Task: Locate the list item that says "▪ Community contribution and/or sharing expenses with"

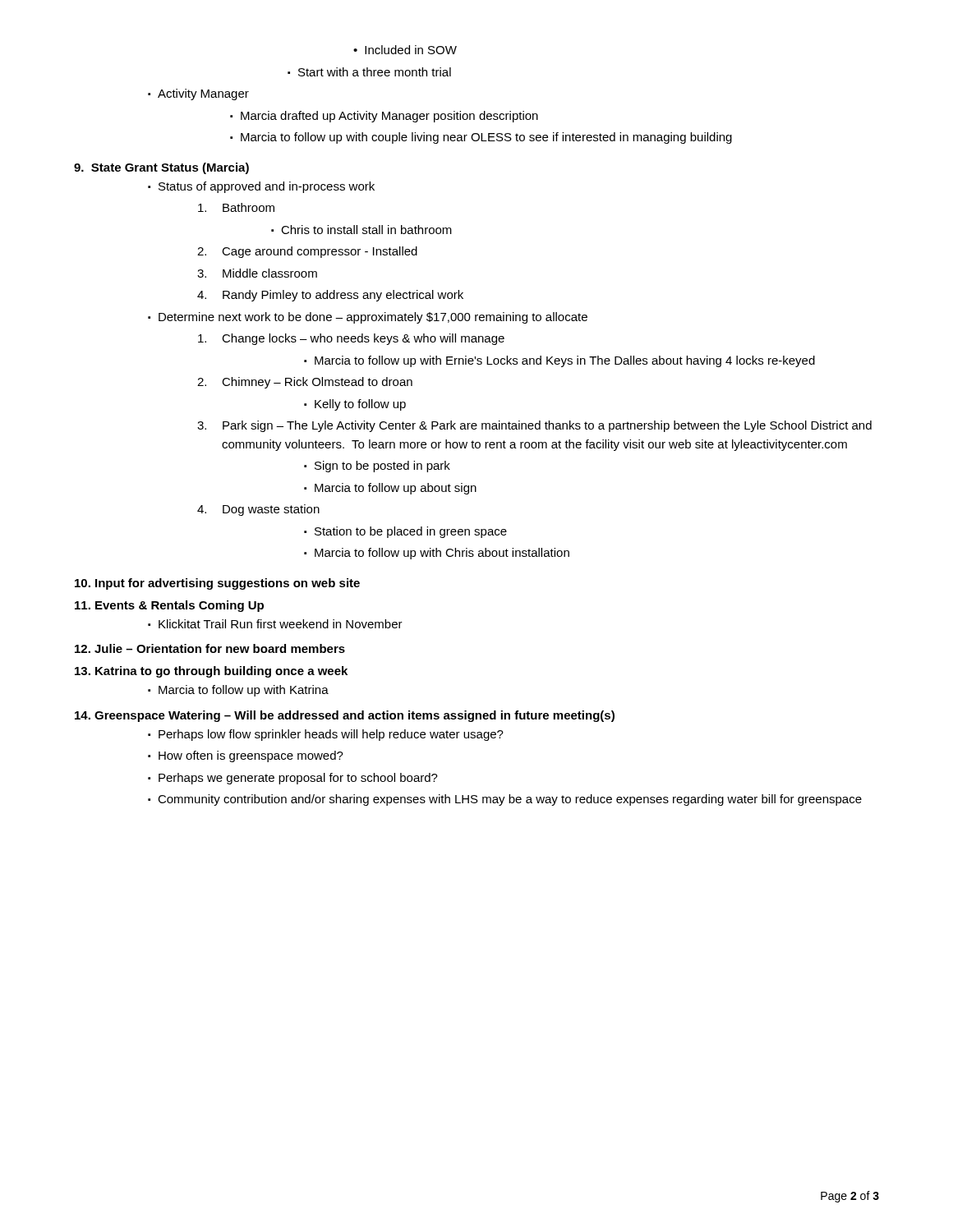Action: (x=513, y=799)
